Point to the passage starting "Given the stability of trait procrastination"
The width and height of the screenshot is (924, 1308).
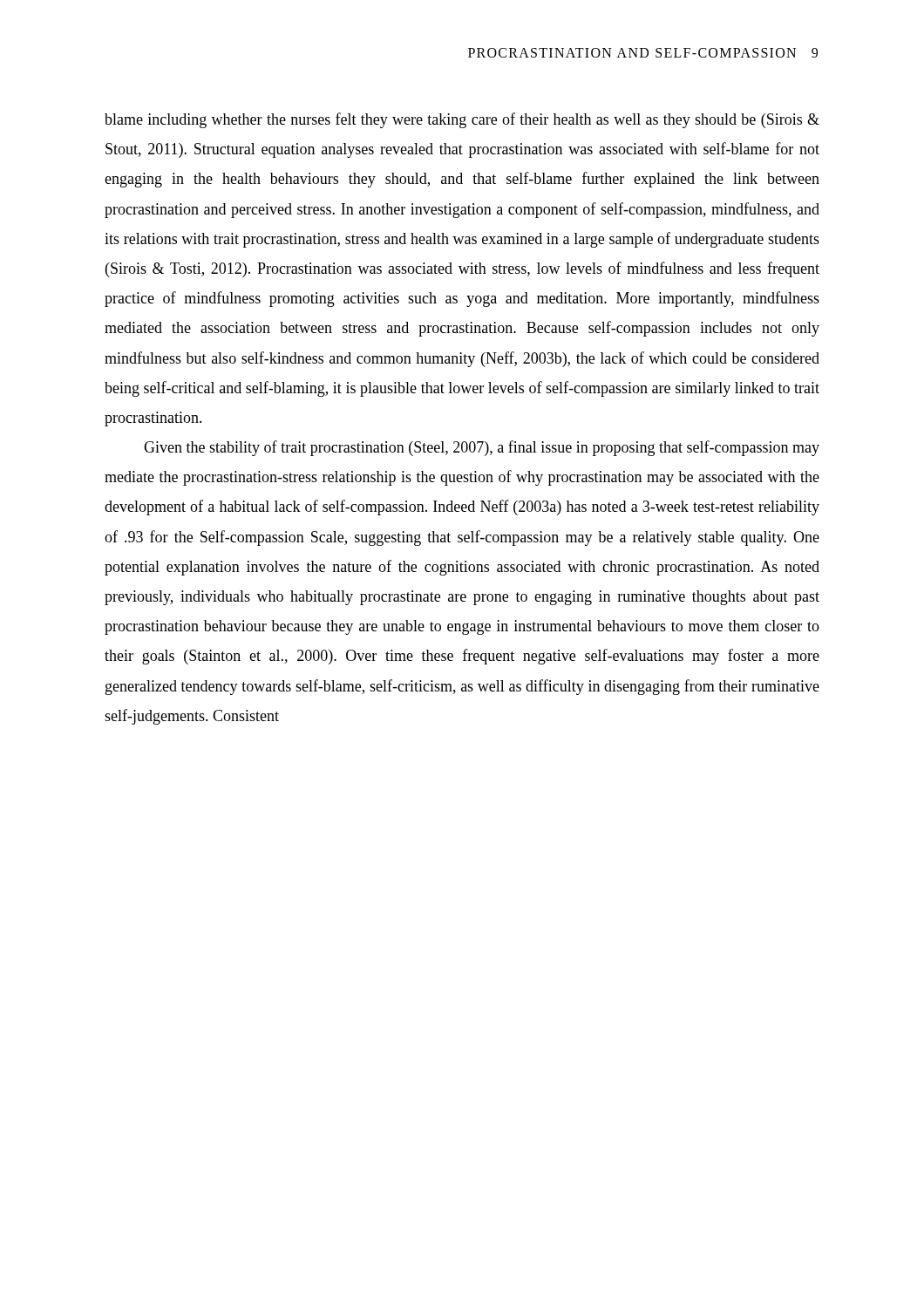tap(462, 582)
